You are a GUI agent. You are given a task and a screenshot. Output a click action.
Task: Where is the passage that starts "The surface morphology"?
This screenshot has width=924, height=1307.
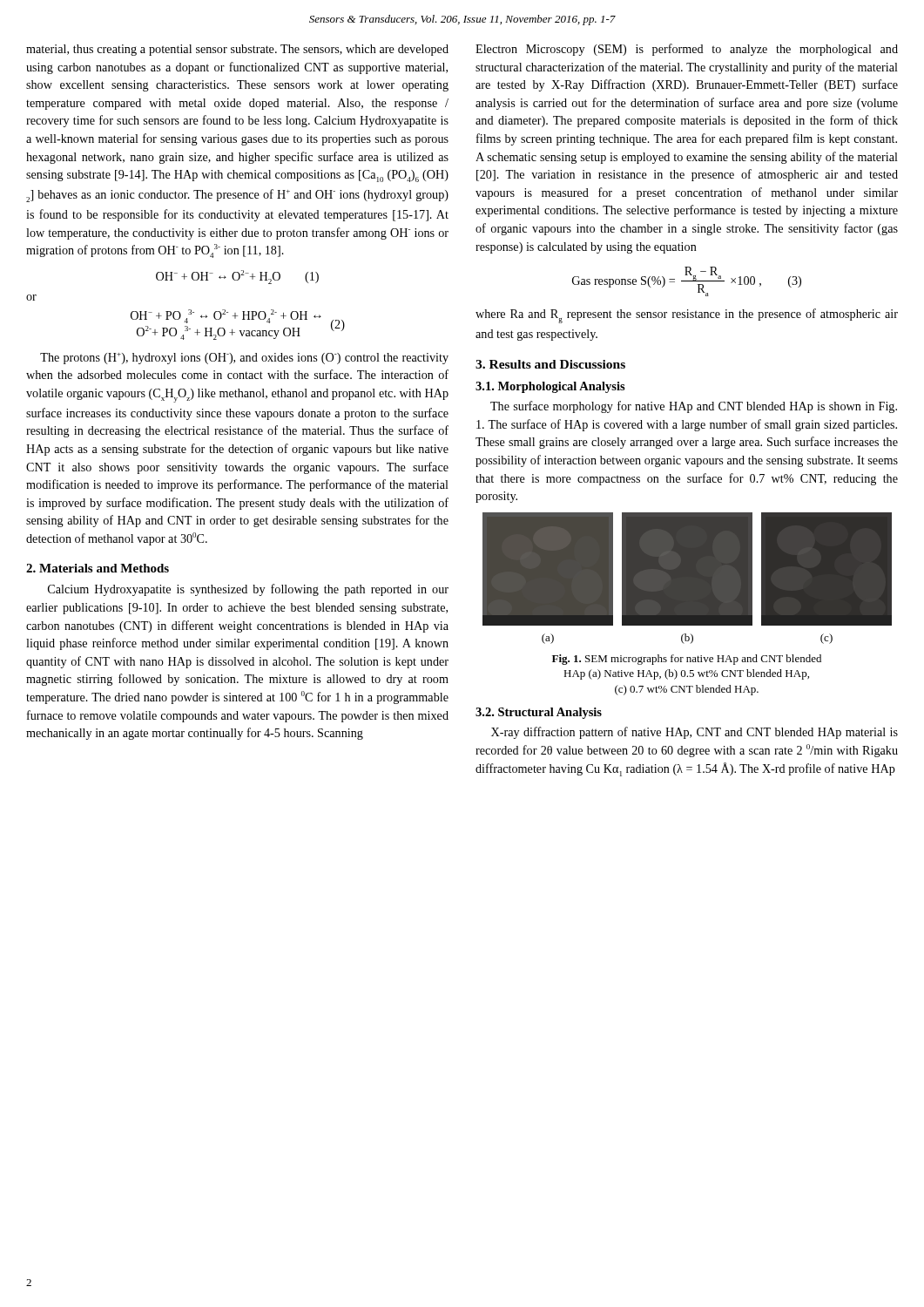tap(687, 451)
